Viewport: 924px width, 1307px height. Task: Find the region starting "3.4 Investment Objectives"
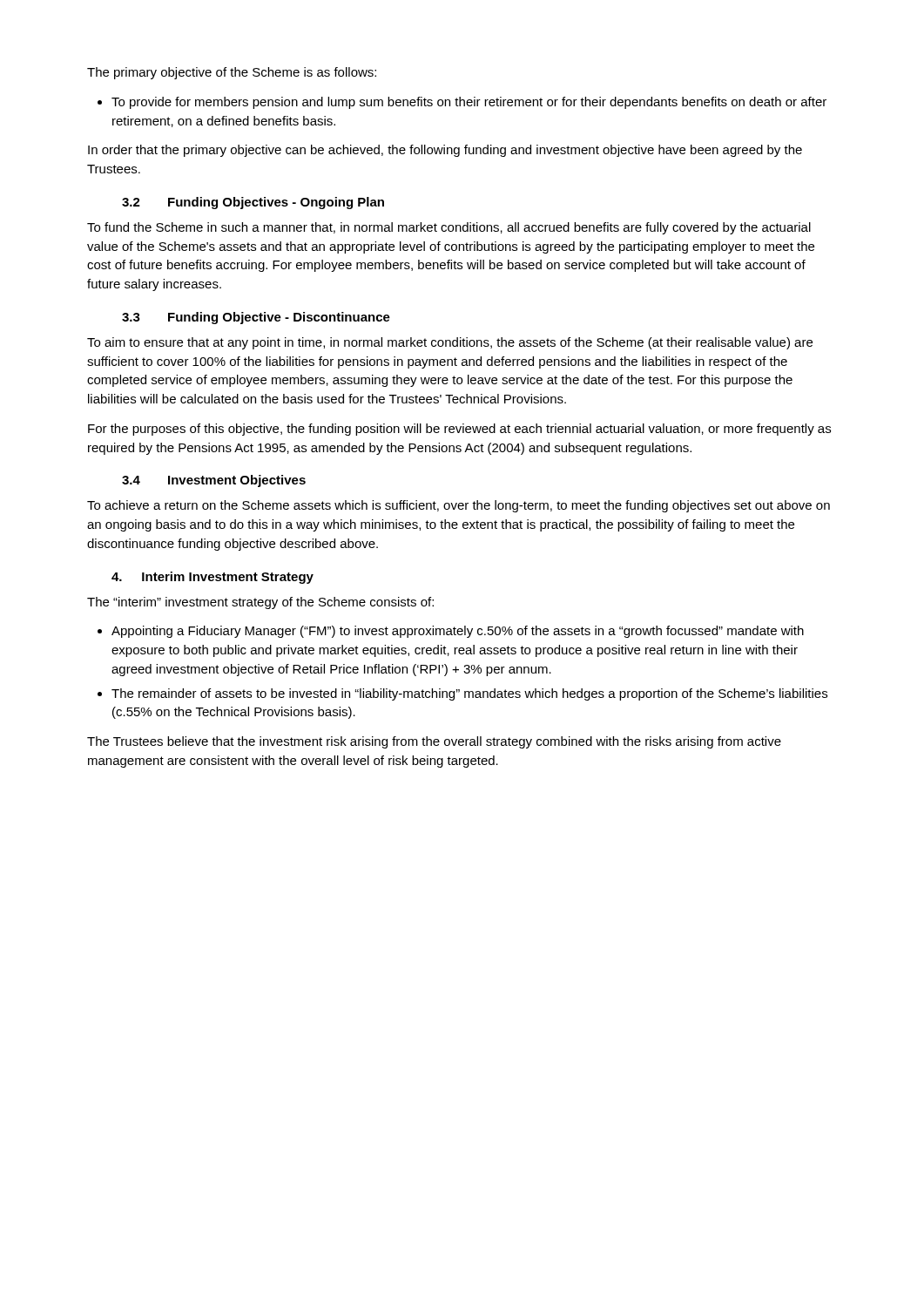coord(214,481)
